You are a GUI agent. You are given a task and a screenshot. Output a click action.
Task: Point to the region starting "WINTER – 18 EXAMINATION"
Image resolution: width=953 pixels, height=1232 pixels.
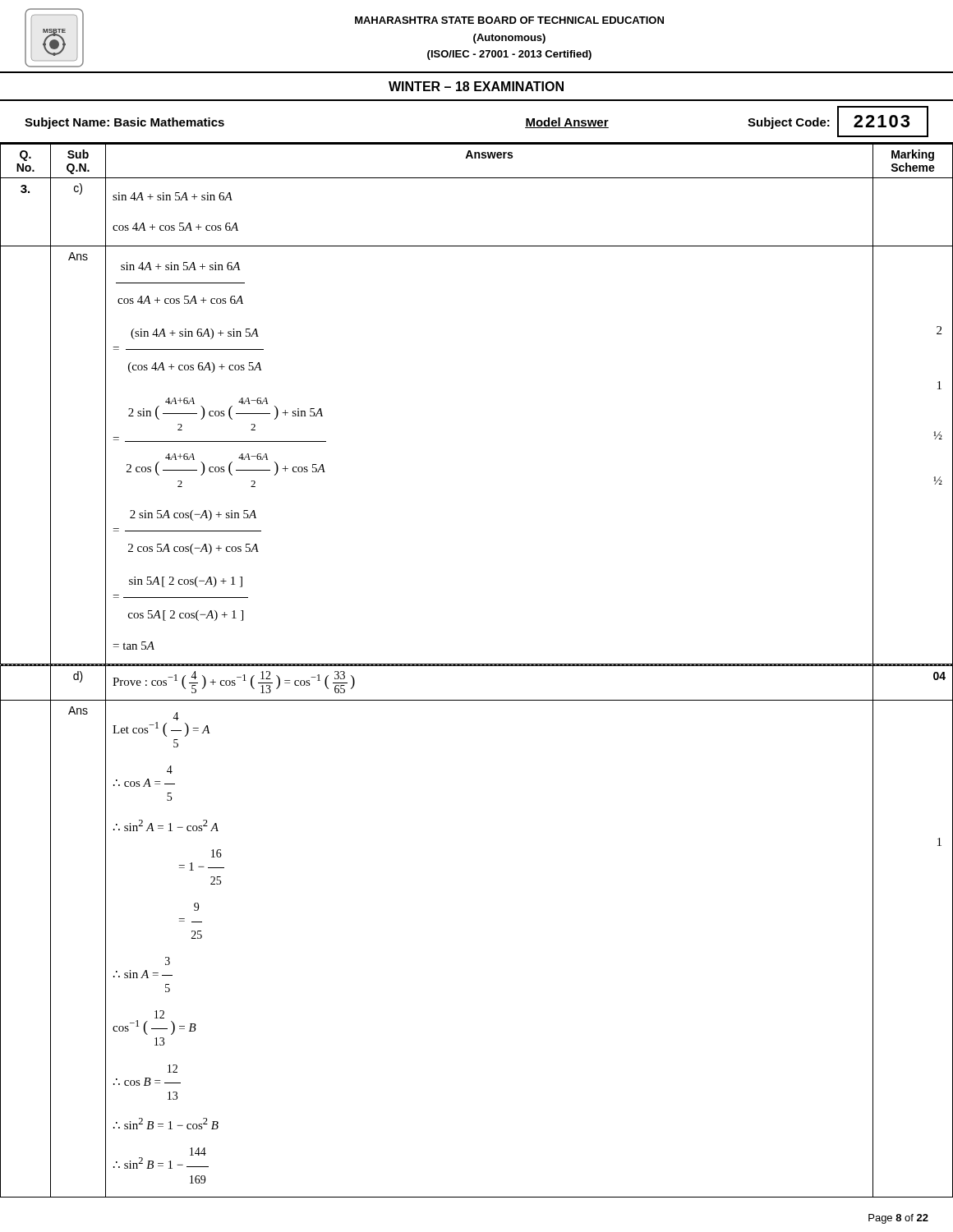click(476, 87)
